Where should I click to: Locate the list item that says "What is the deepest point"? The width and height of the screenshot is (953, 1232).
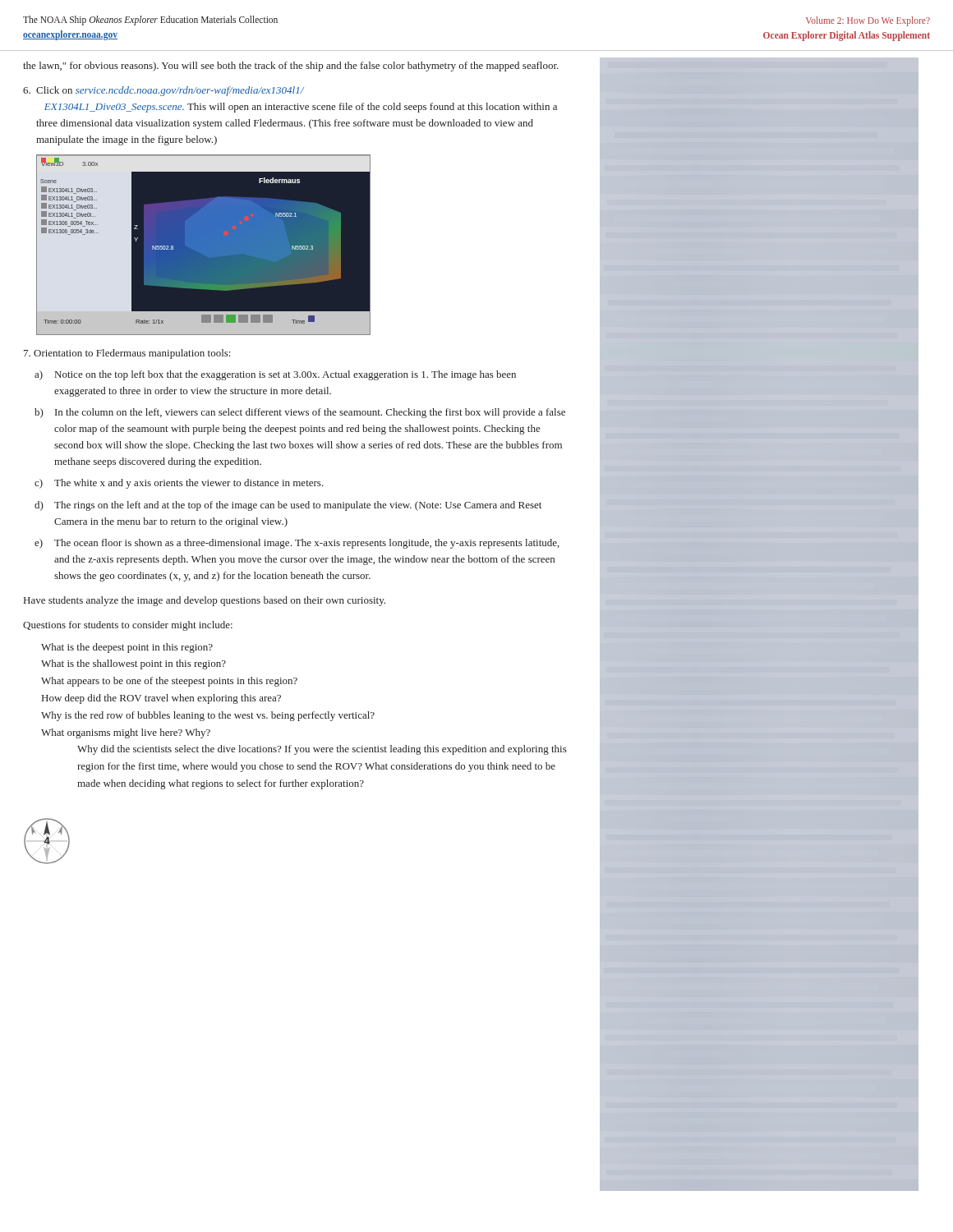click(x=127, y=646)
